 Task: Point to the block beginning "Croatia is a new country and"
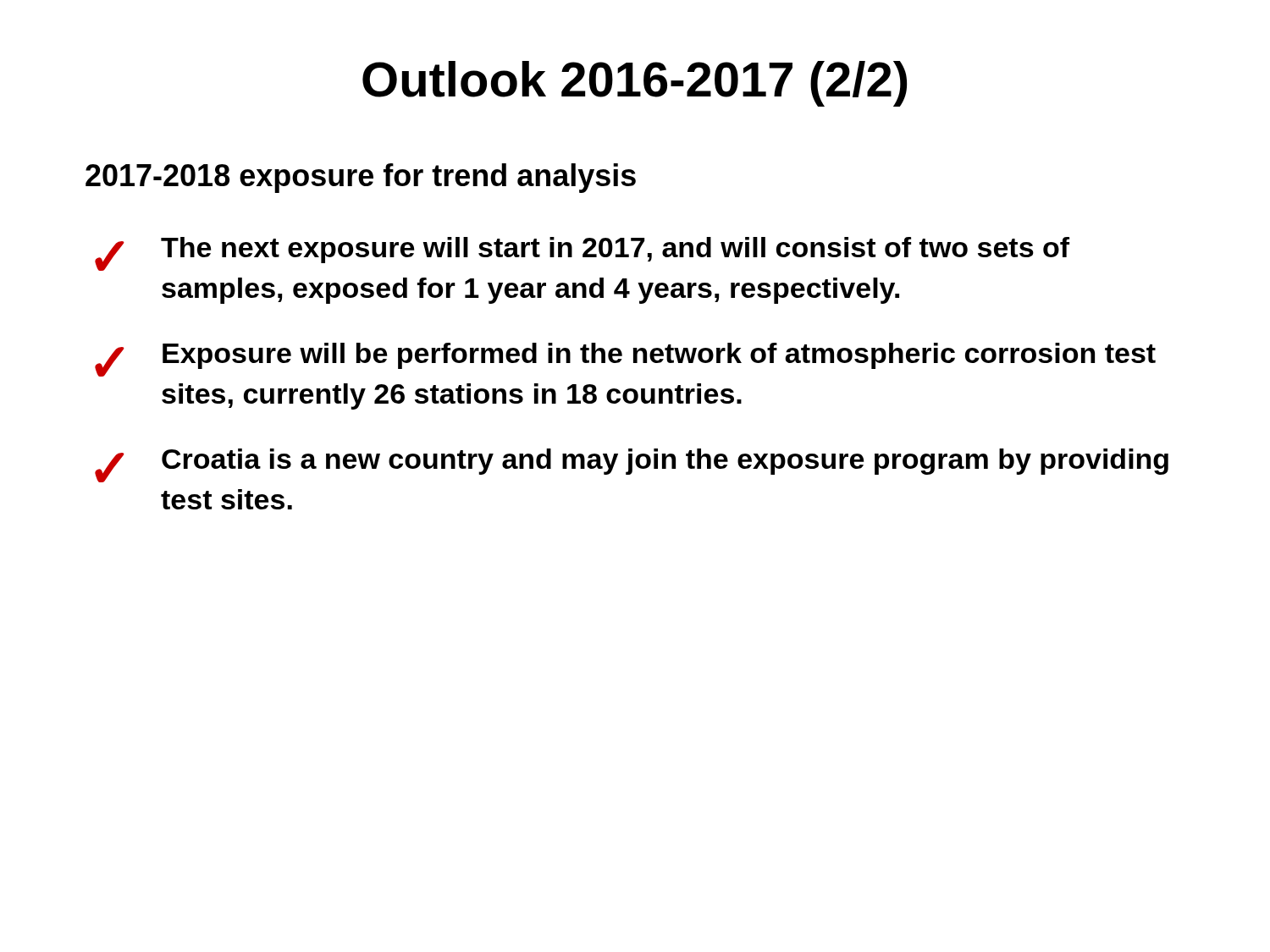(666, 479)
